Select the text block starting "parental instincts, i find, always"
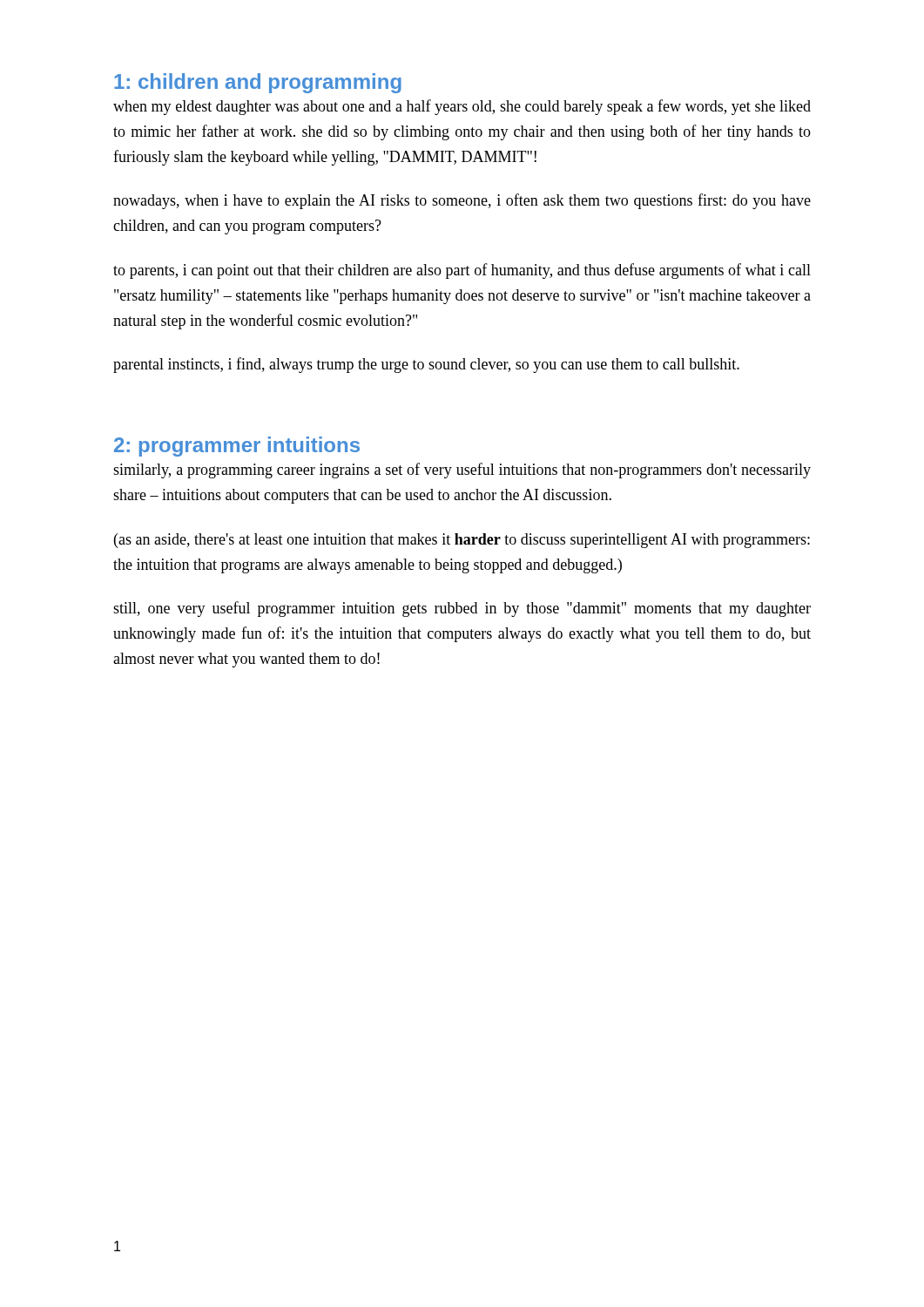 pos(427,365)
